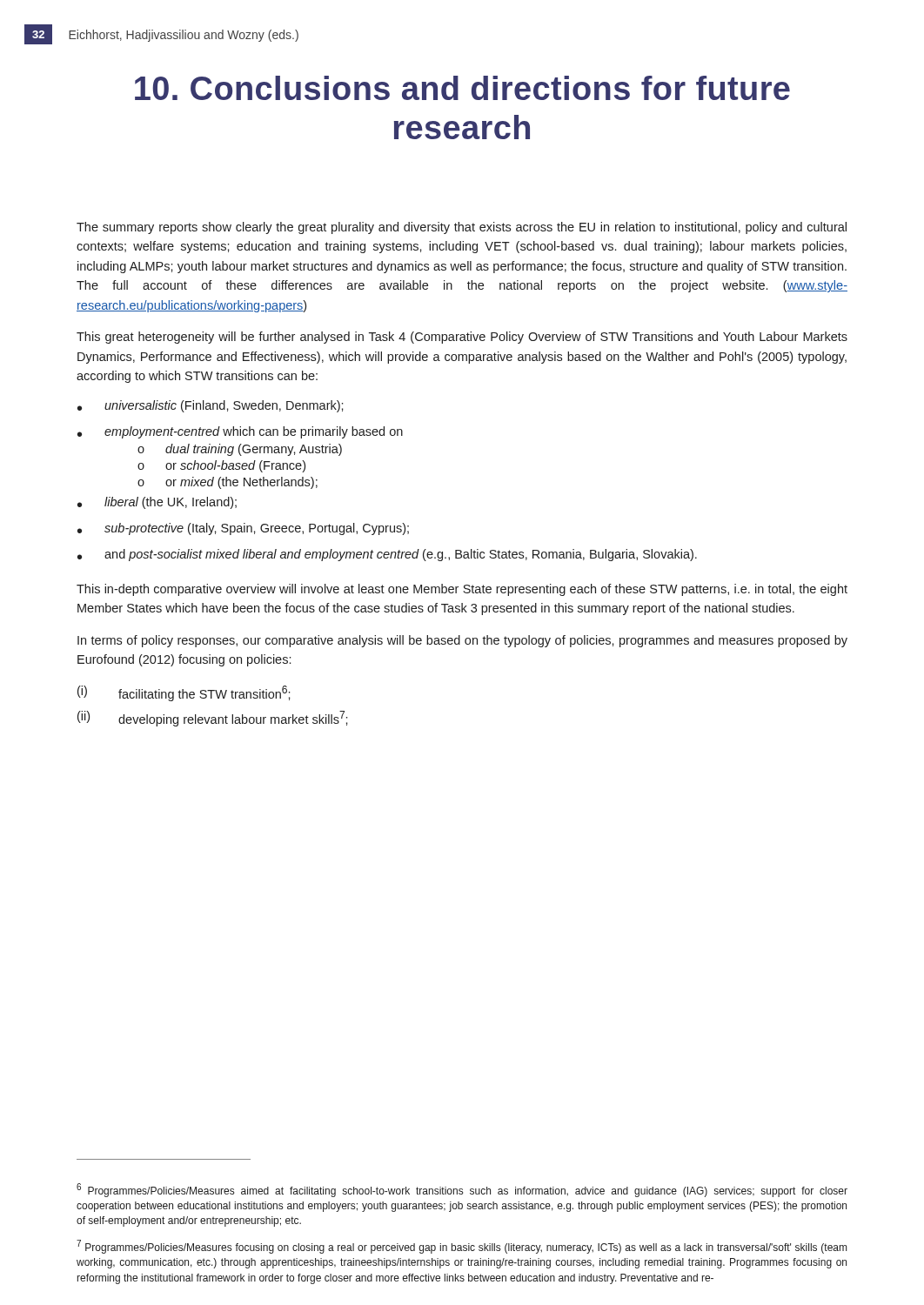Navigate to the passage starting "• employment-centred which can be primarily"
Screen dimensions: 1305x924
(240, 458)
